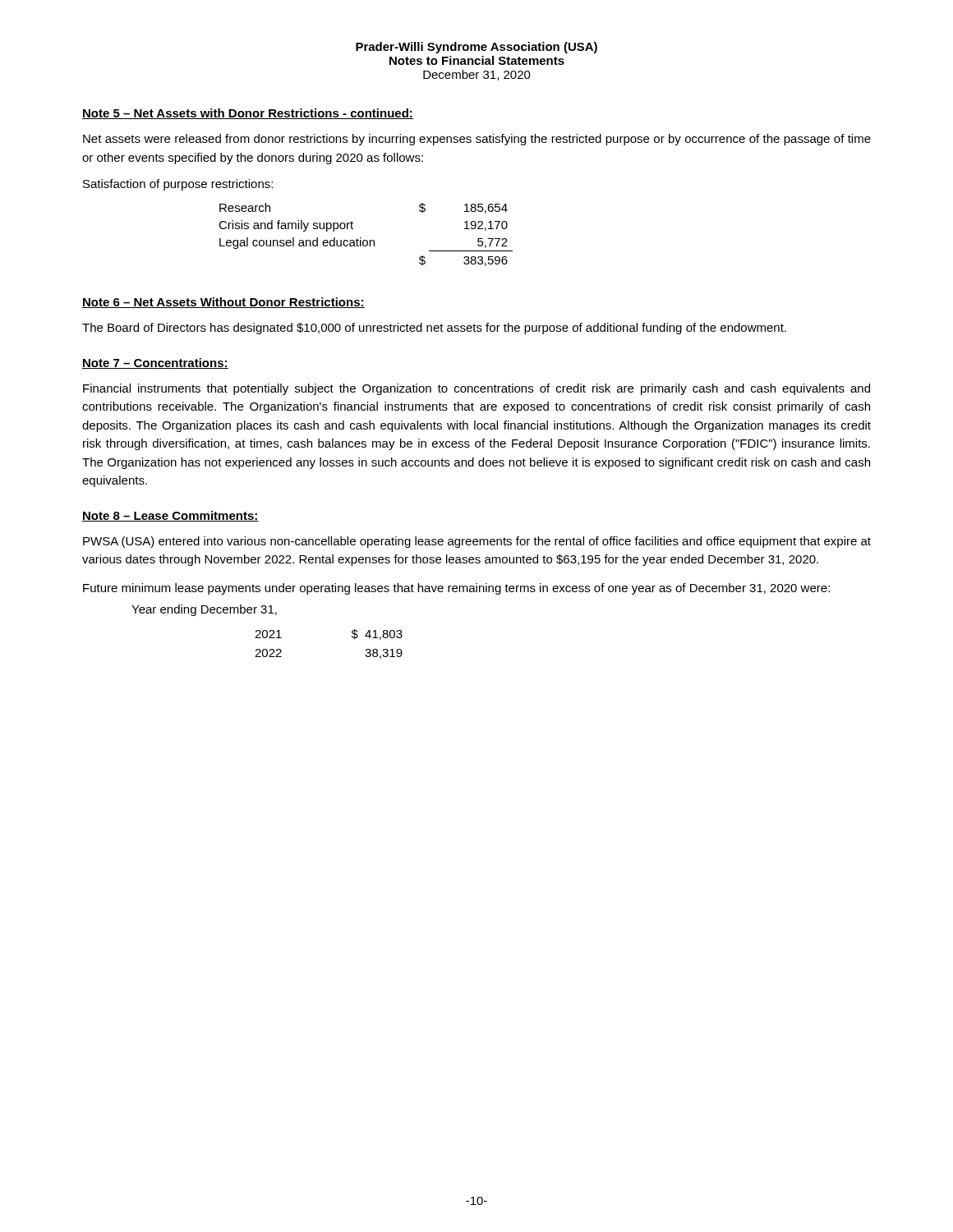Locate the table with the text "Crisis and family support"
The height and width of the screenshot is (1232, 953).
(x=542, y=234)
